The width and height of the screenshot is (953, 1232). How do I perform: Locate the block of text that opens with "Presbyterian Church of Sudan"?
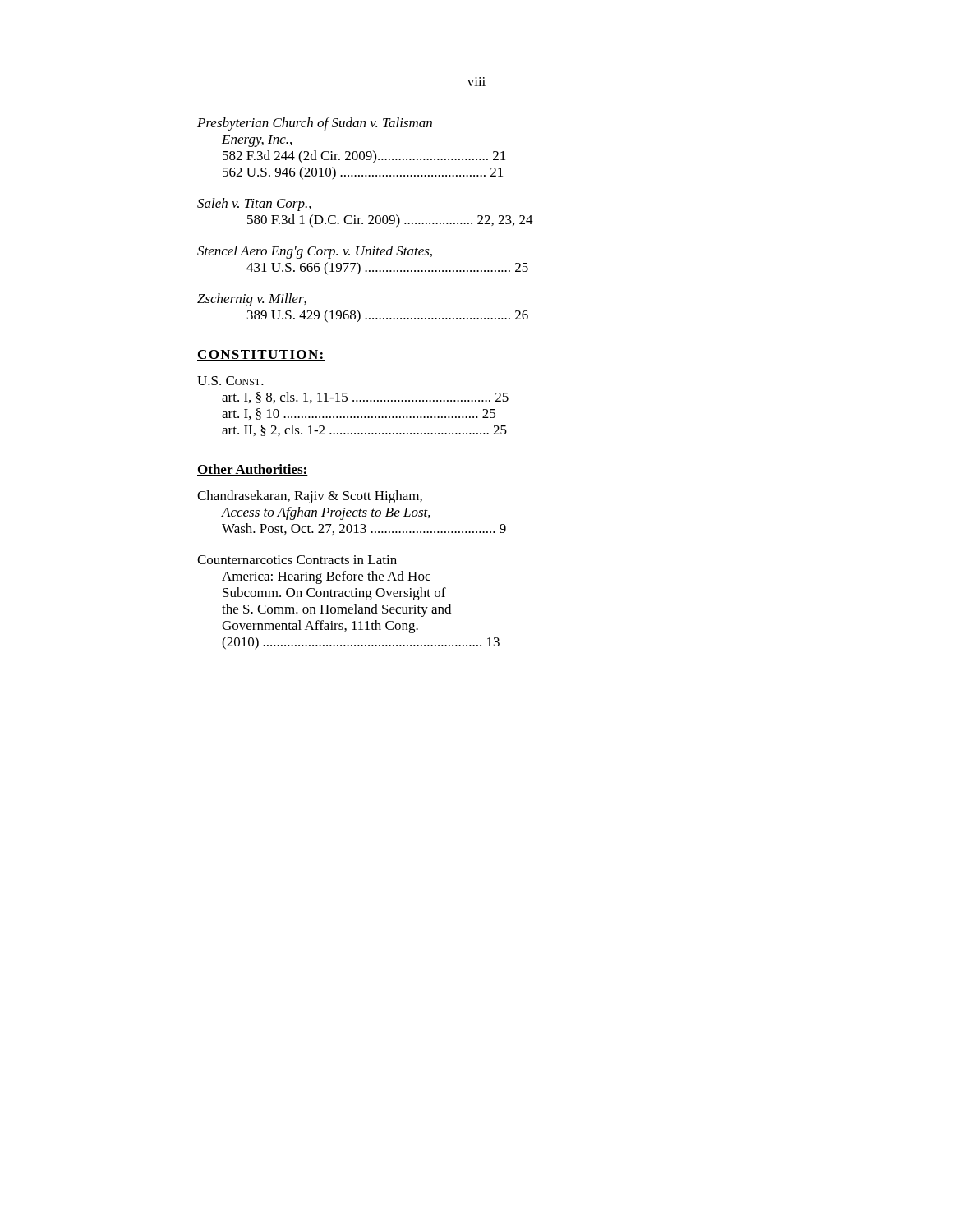tap(476, 148)
